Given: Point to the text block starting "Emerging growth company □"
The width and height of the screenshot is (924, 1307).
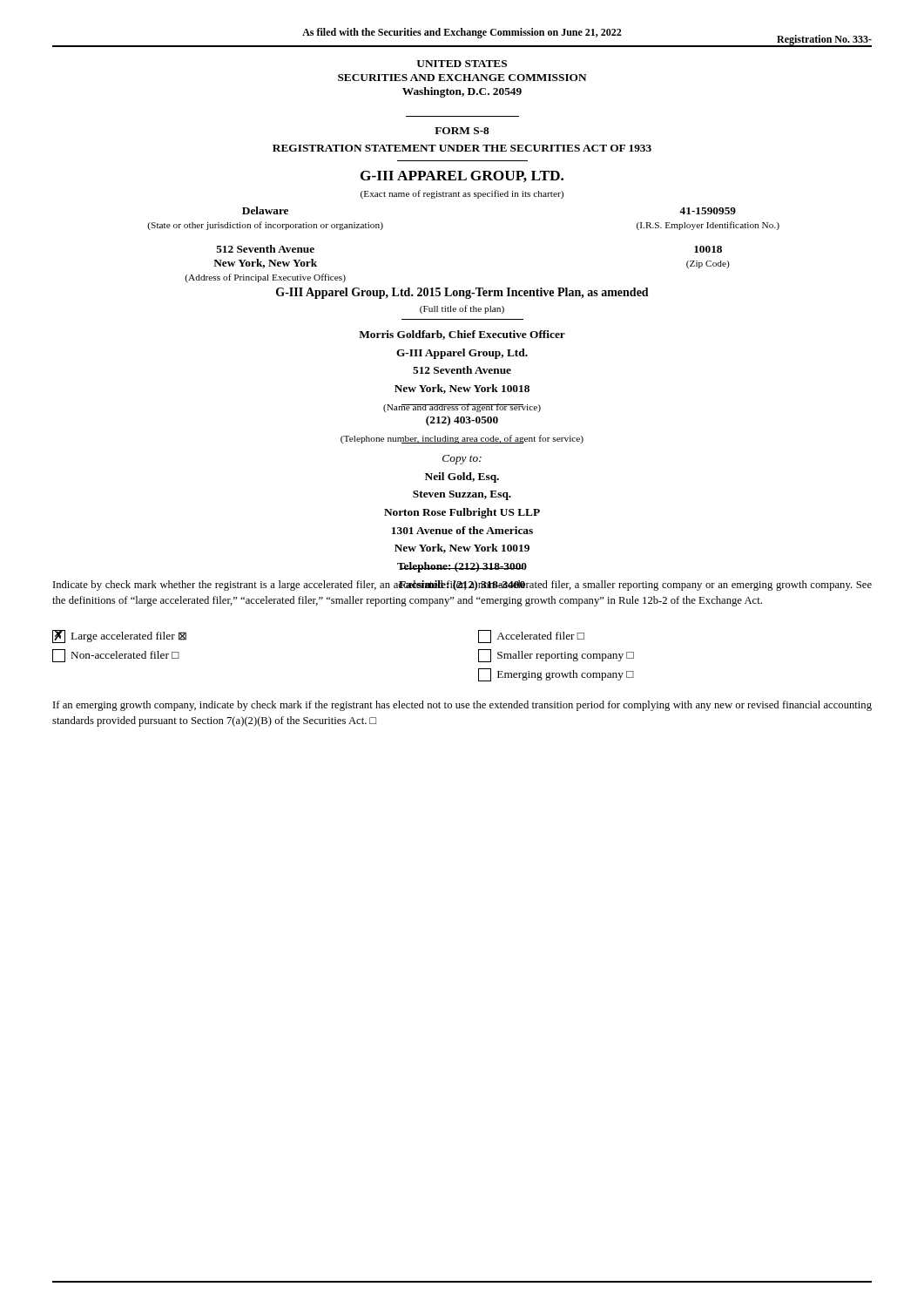Looking at the screenshot, I should coord(556,674).
